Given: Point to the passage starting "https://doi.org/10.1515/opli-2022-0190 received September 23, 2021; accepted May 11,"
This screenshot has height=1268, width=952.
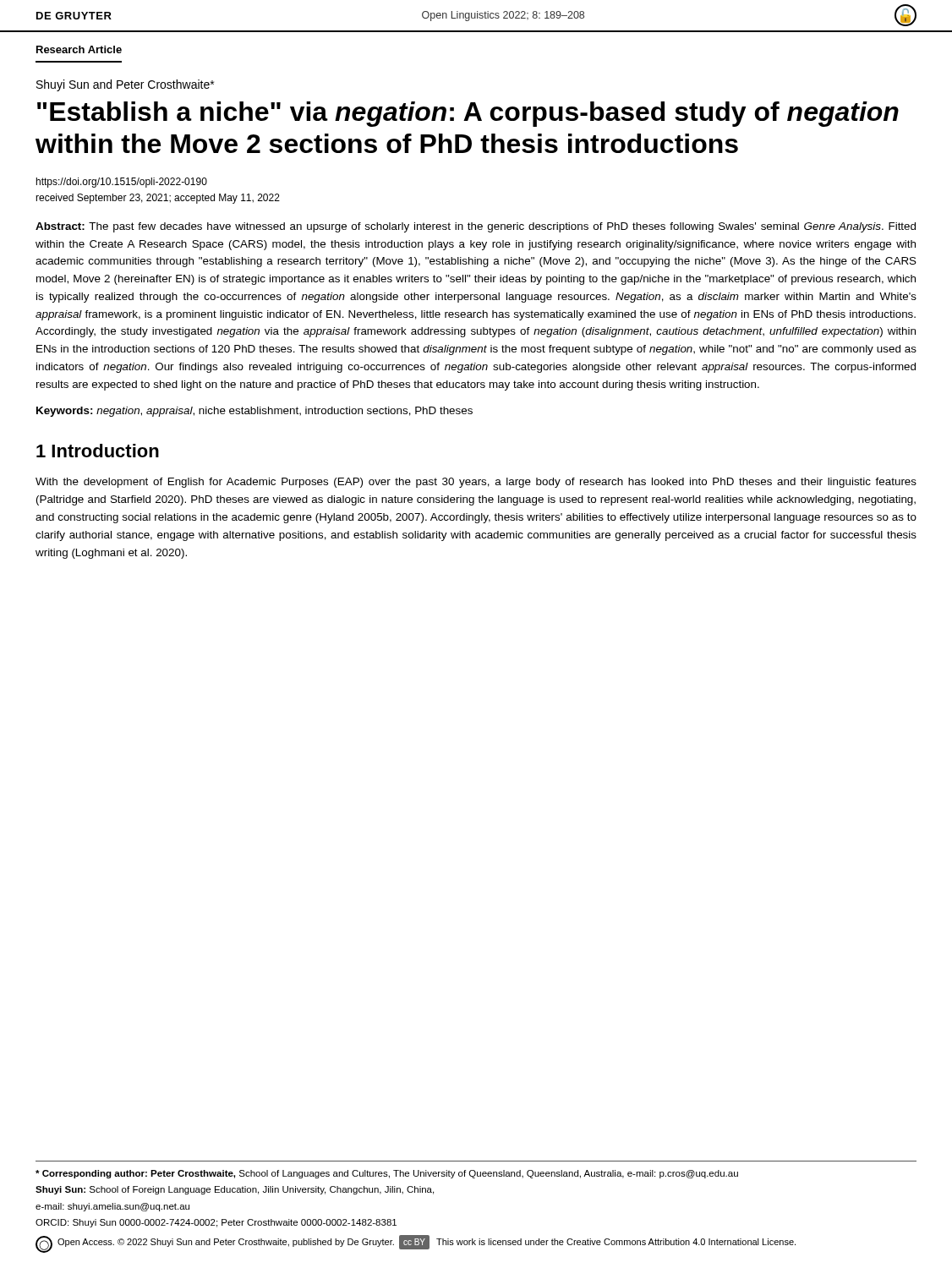Looking at the screenshot, I should tap(158, 189).
